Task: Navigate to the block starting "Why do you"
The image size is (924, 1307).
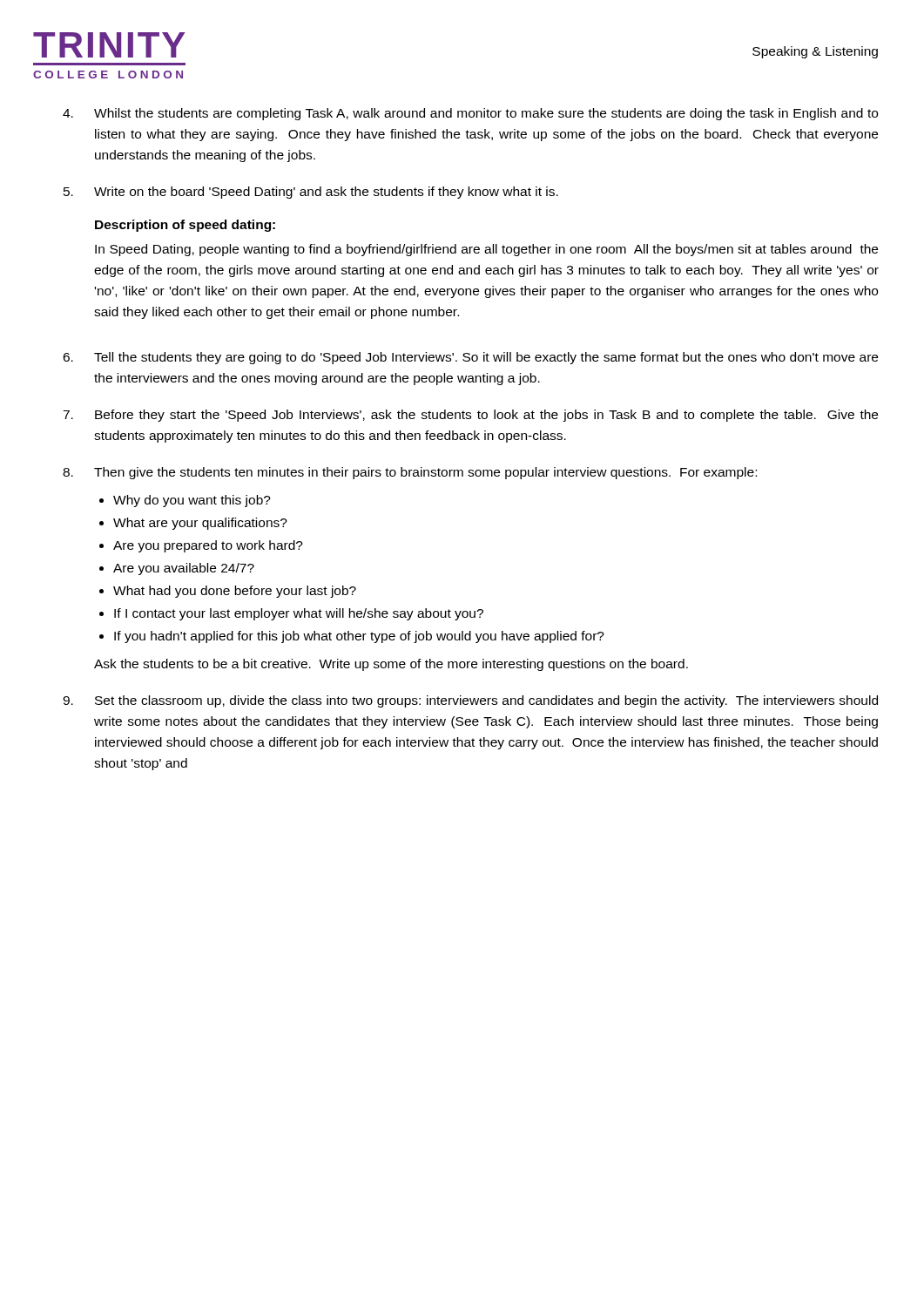Action: (192, 500)
